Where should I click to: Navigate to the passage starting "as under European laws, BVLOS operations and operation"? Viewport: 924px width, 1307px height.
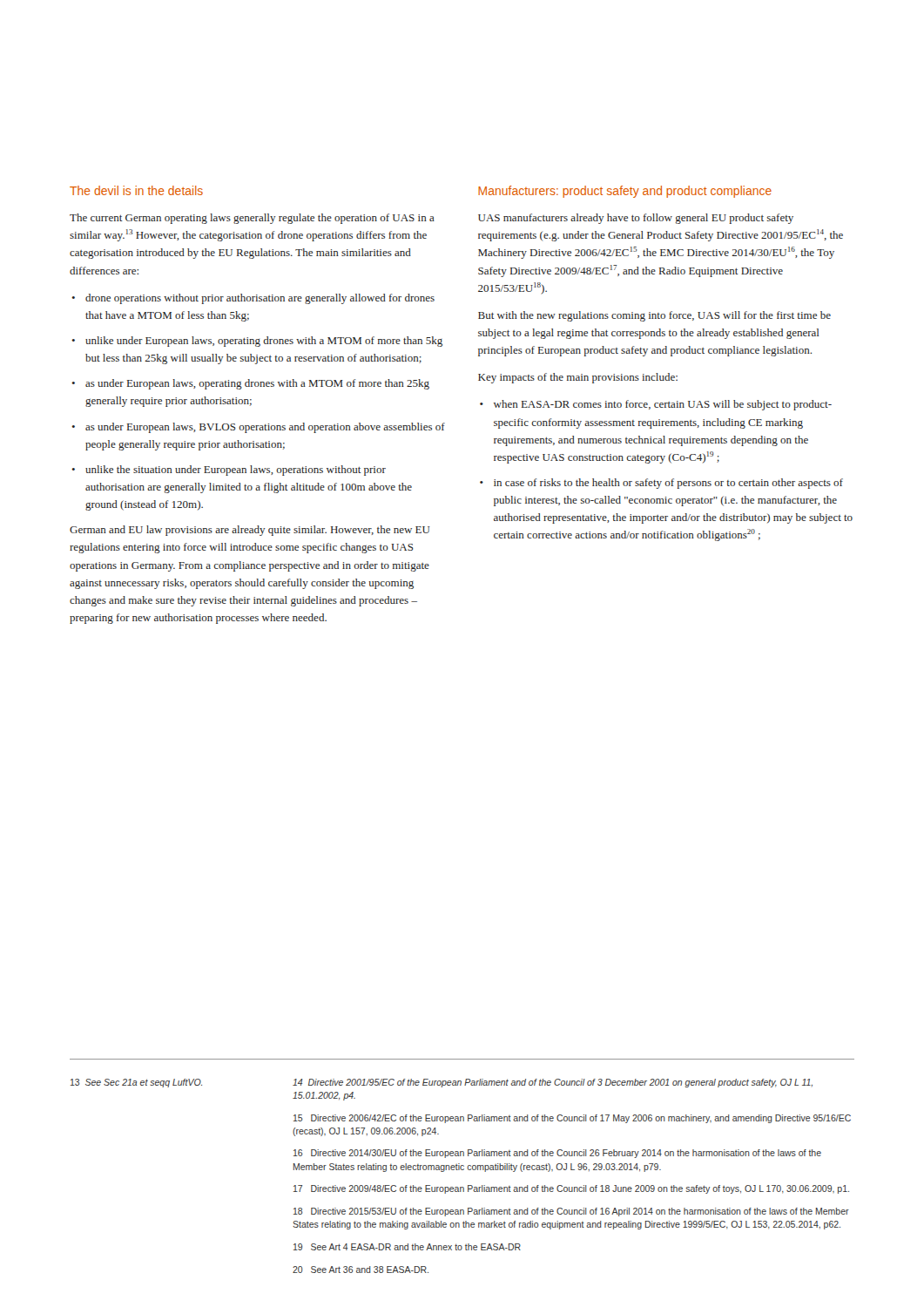tap(258, 435)
